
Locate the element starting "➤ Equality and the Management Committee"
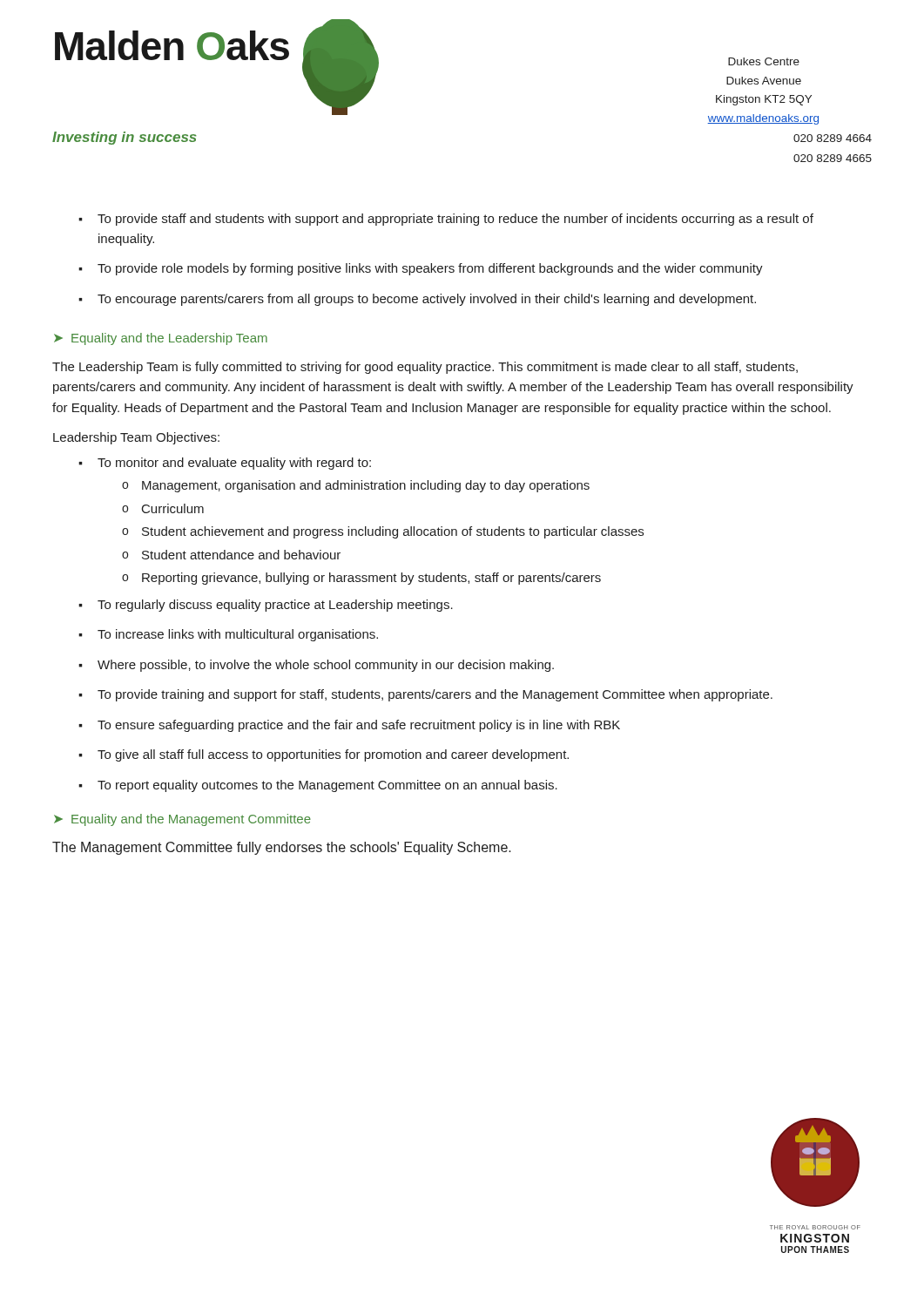pyautogui.click(x=182, y=819)
